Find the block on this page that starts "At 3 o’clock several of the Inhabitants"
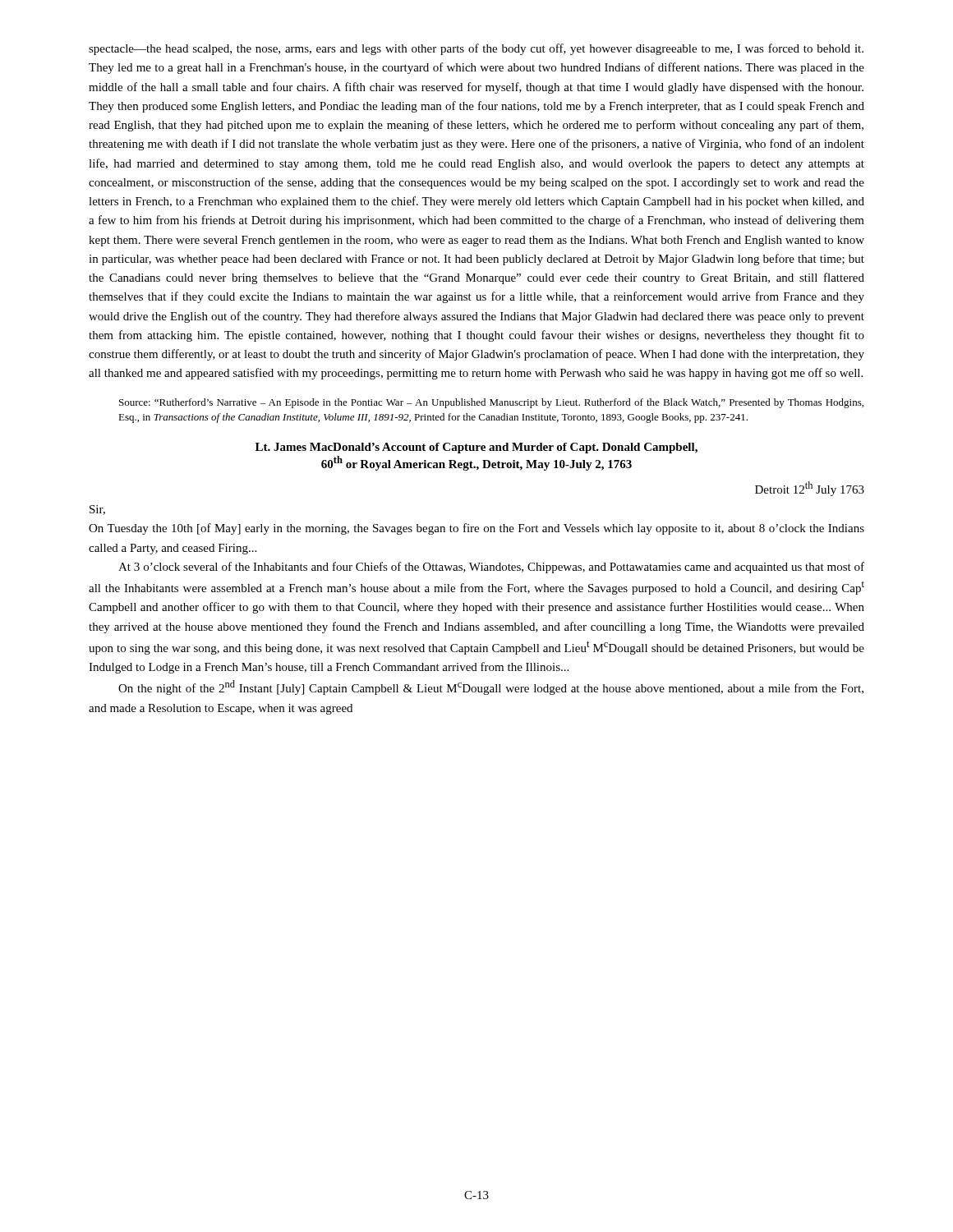This screenshot has height=1232, width=953. (476, 617)
